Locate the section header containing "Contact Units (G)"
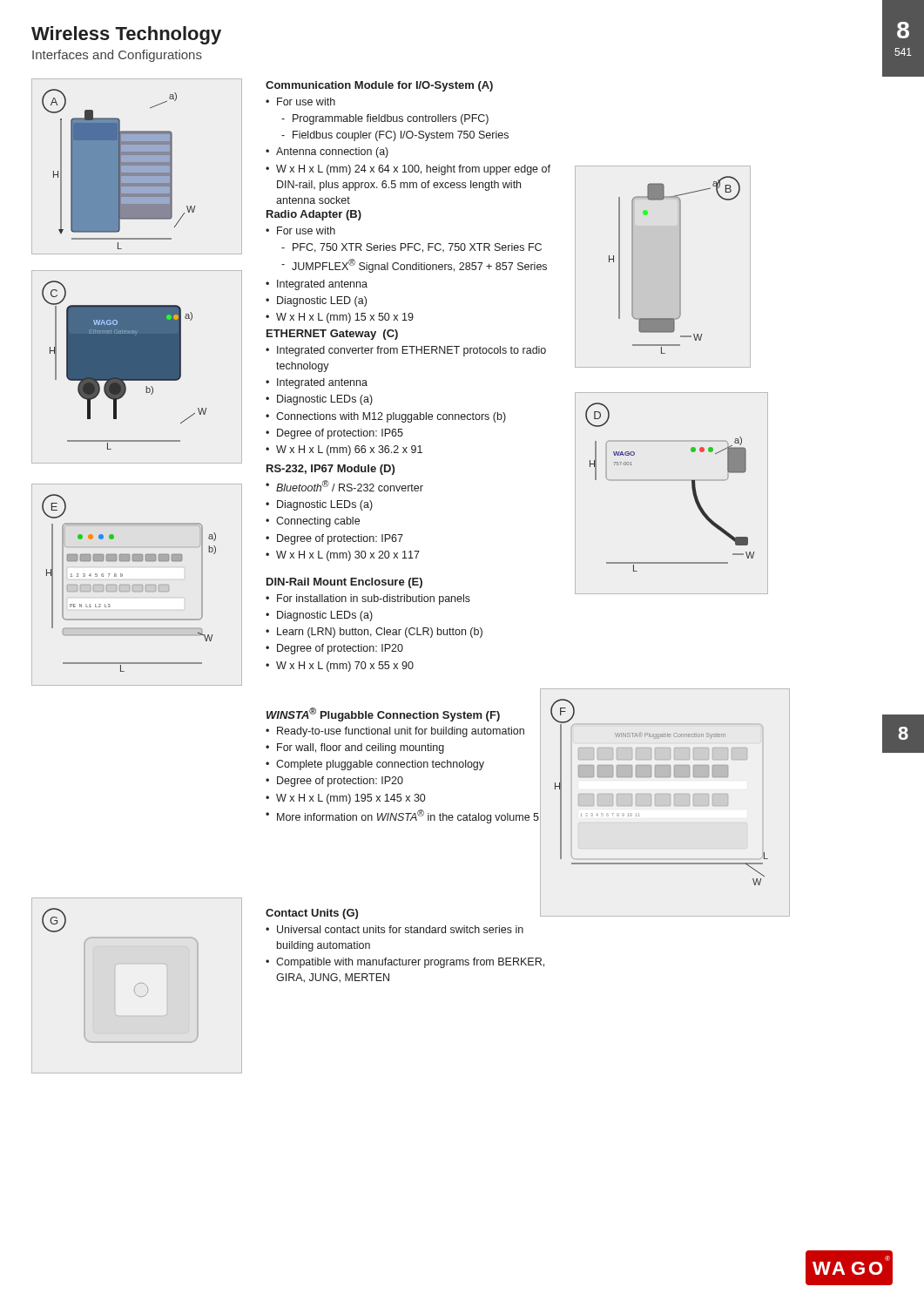The width and height of the screenshot is (924, 1307). coord(312,913)
